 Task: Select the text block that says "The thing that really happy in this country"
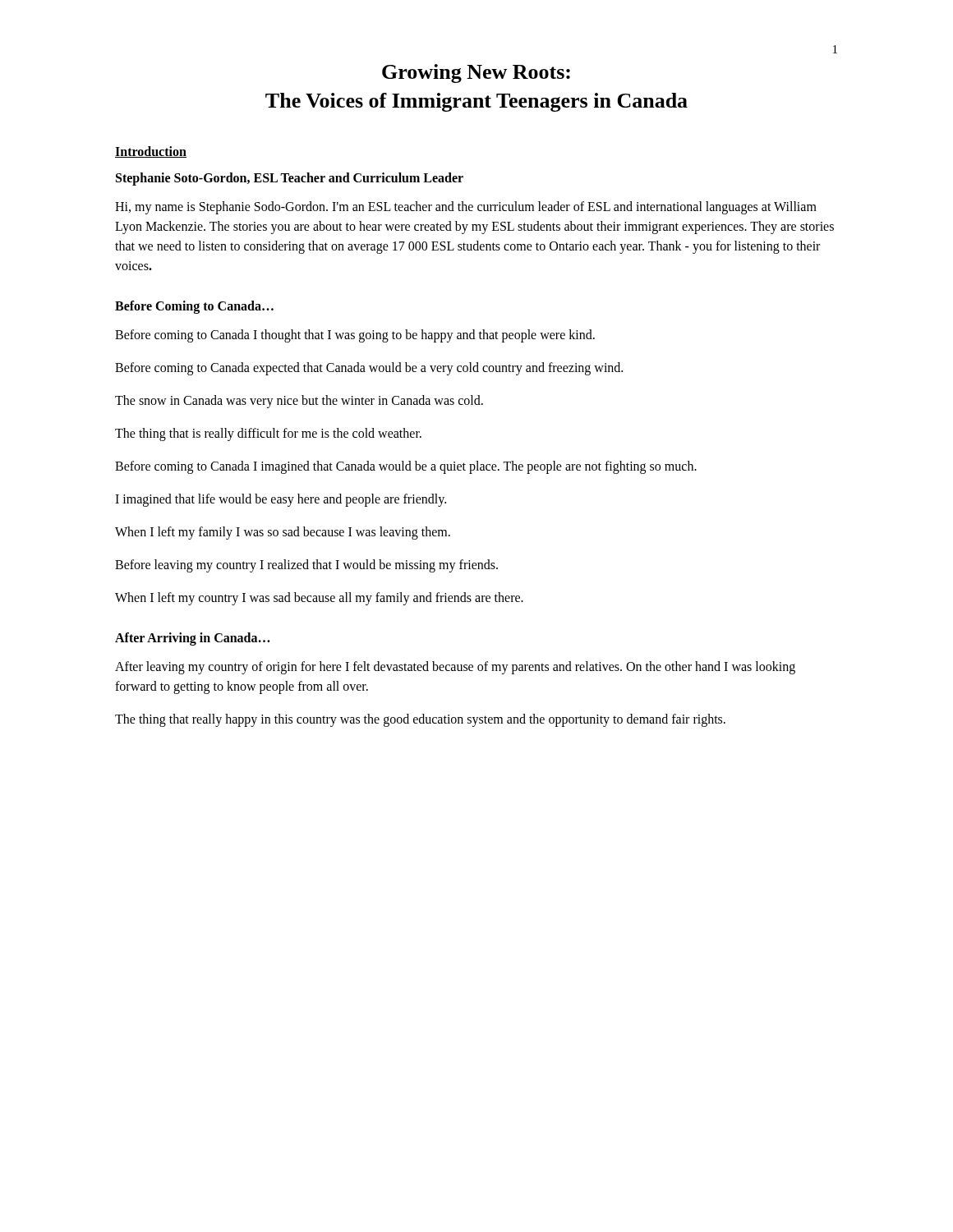coord(421,719)
